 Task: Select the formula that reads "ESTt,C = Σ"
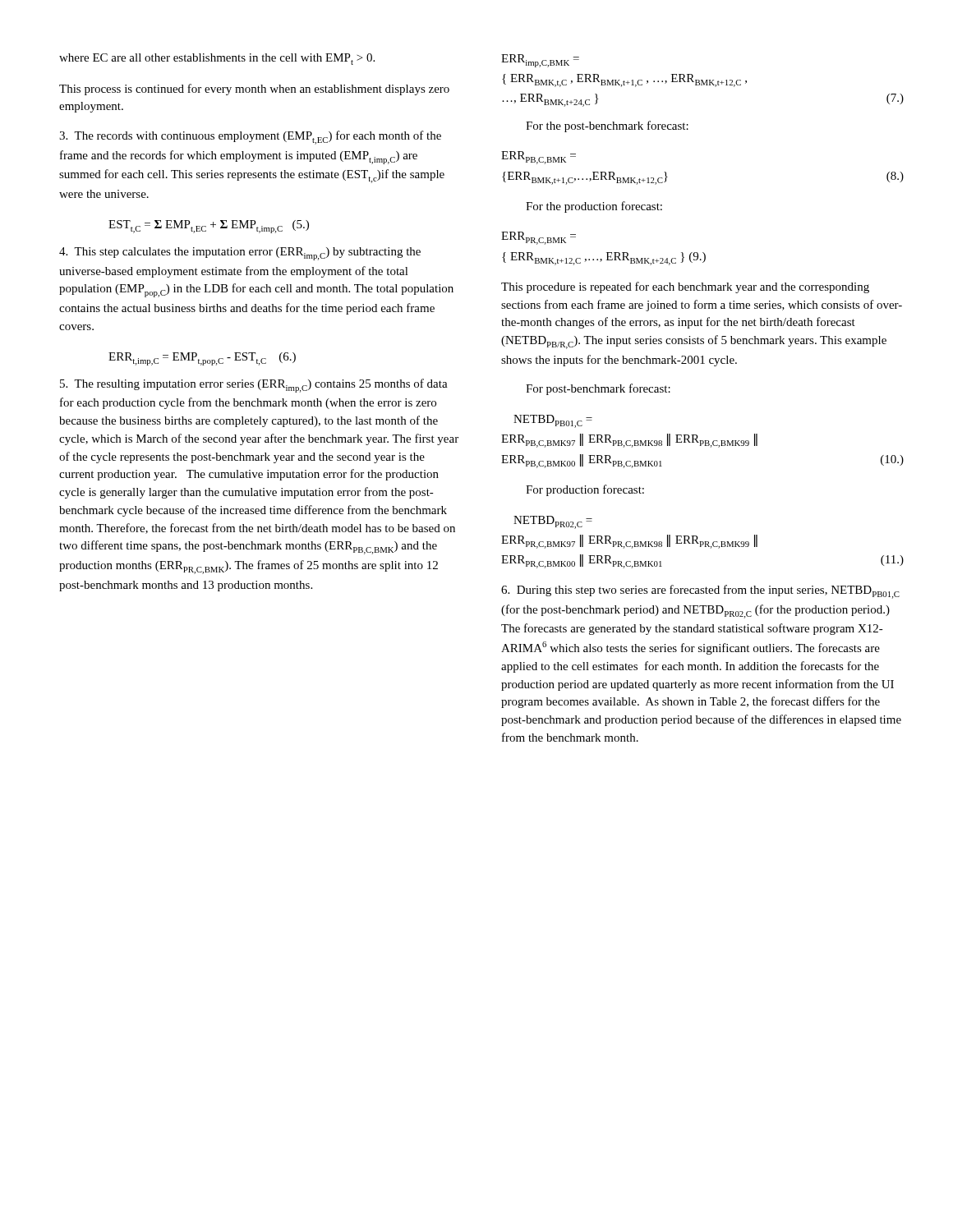[x=285, y=225]
